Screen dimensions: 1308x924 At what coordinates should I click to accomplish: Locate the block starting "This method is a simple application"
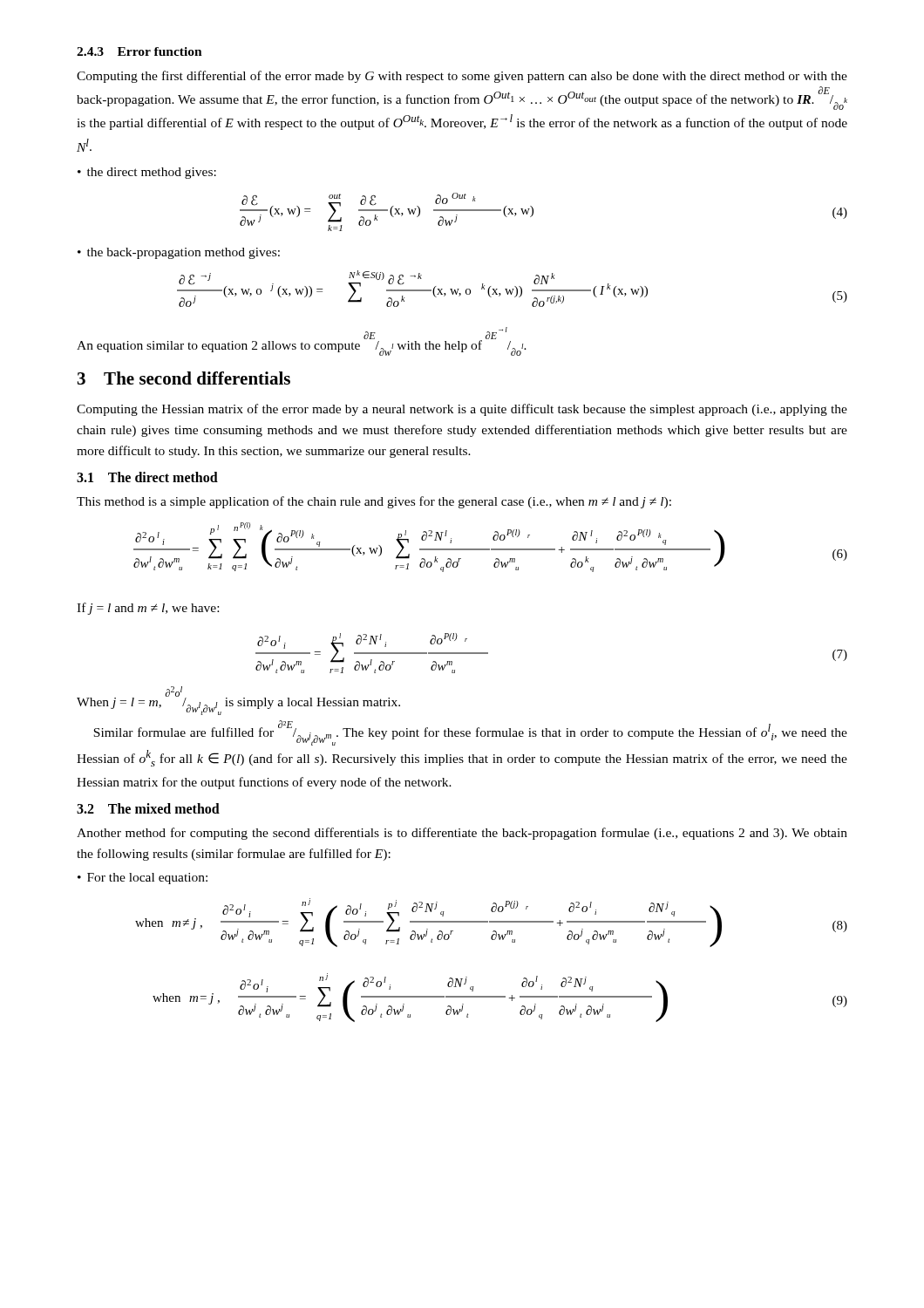pos(374,501)
